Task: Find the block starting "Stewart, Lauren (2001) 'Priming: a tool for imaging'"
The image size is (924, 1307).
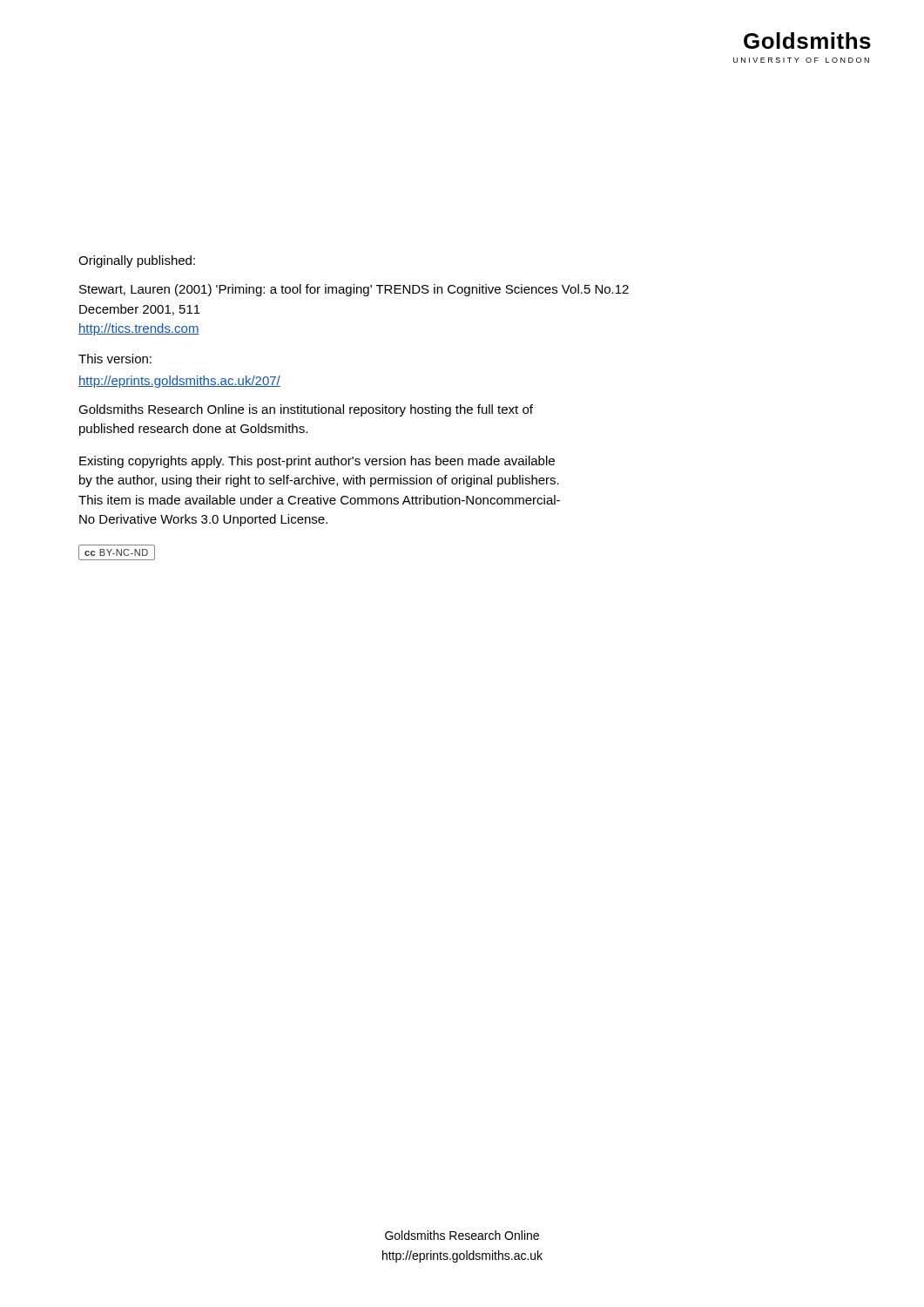Action: click(354, 290)
